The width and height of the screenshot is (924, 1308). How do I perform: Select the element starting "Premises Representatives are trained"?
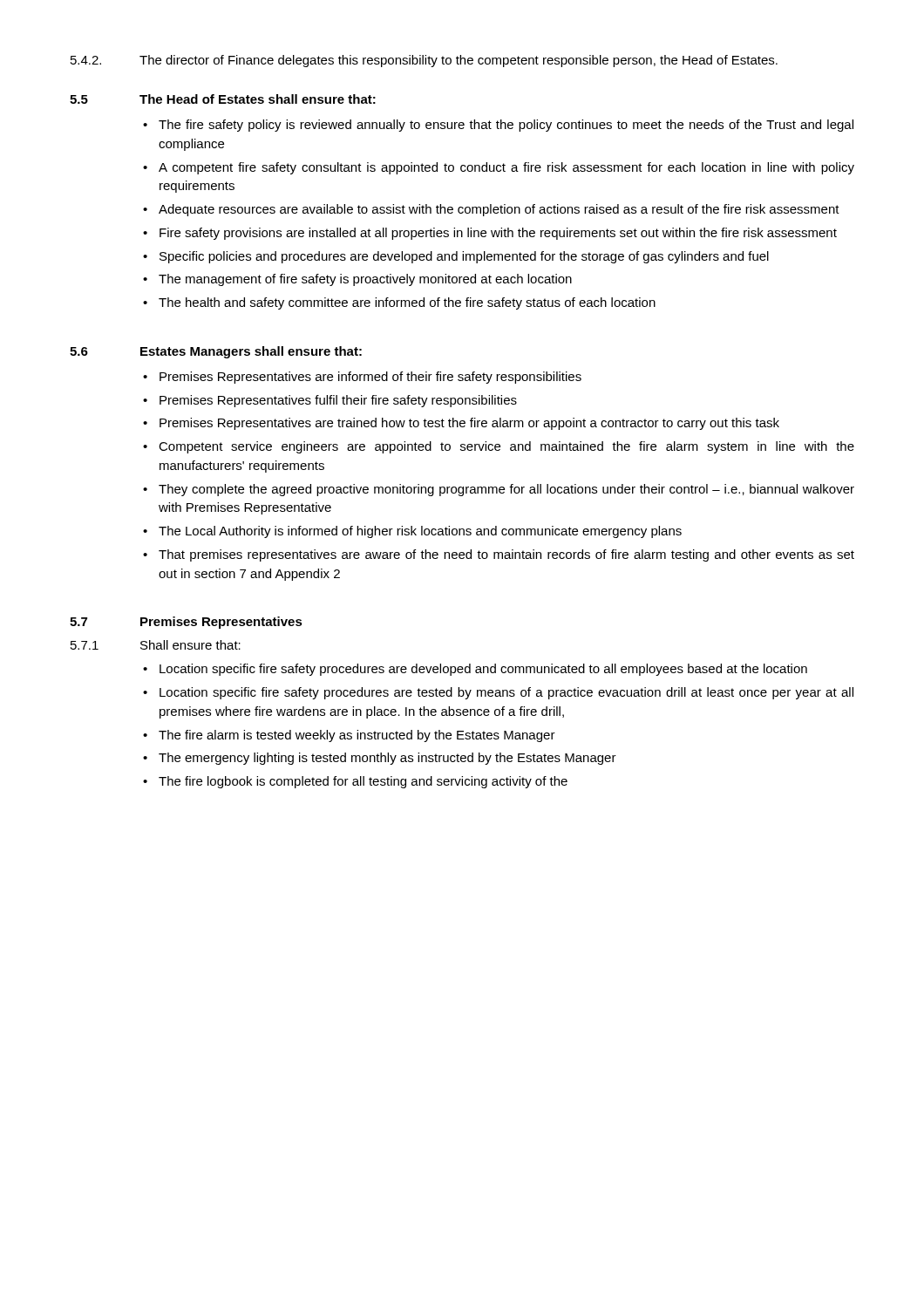pyautogui.click(x=469, y=423)
